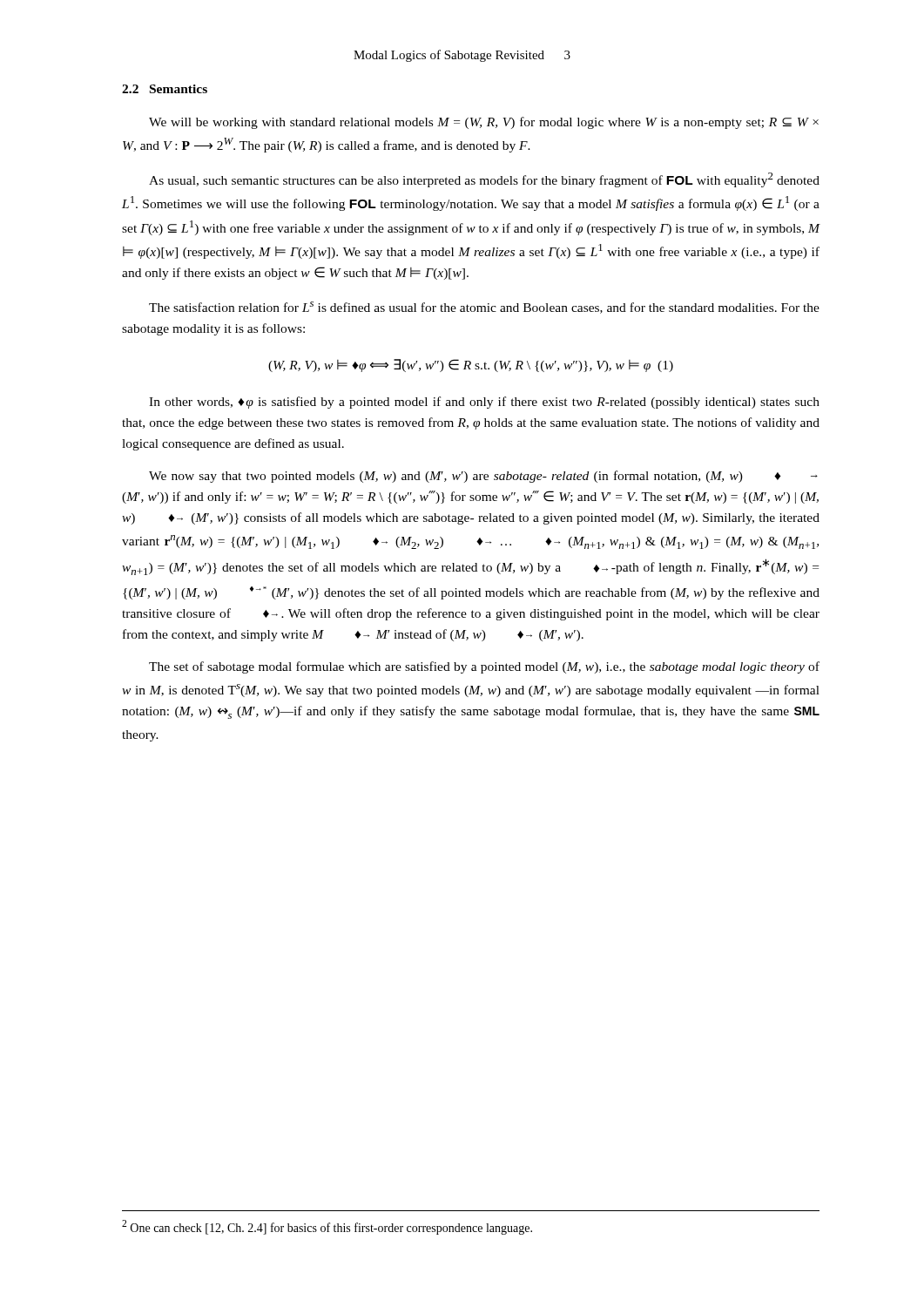Click on the section header with the text "2.2 Semantics"
The width and height of the screenshot is (924, 1307).
(165, 88)
